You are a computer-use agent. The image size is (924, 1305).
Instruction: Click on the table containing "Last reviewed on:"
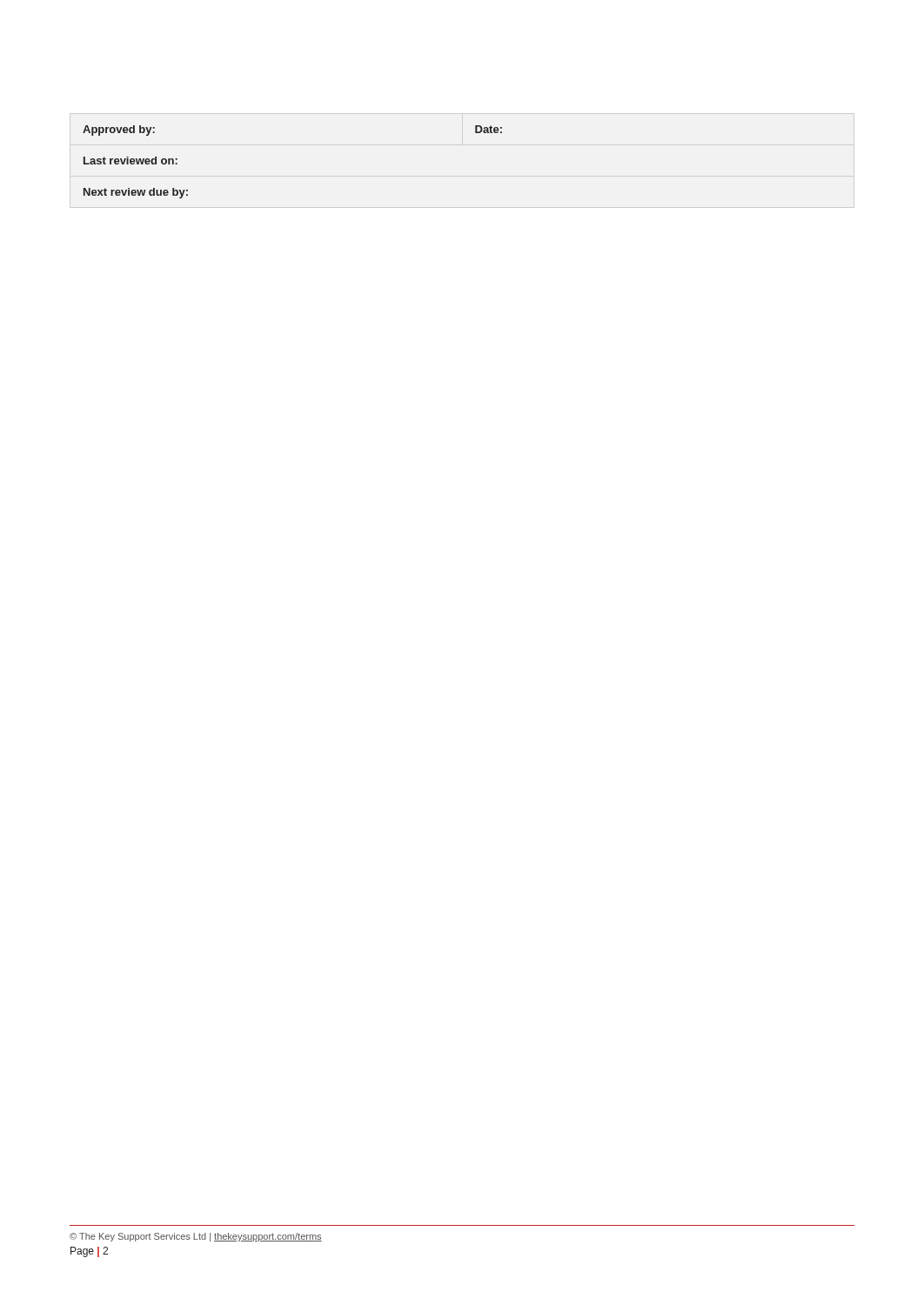tap(462, 161)
